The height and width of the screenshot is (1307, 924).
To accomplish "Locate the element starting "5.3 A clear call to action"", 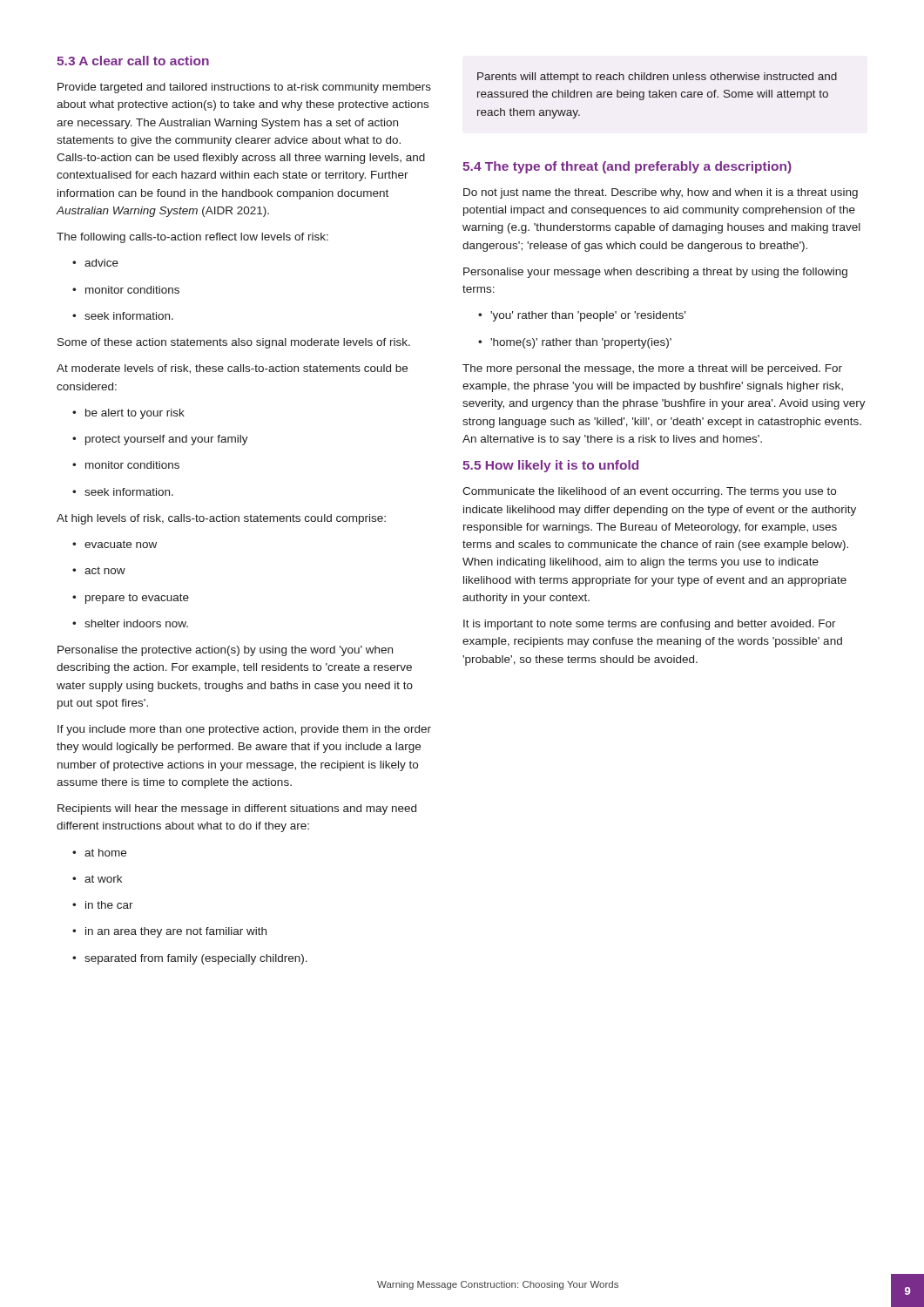I will click(133, 61).
